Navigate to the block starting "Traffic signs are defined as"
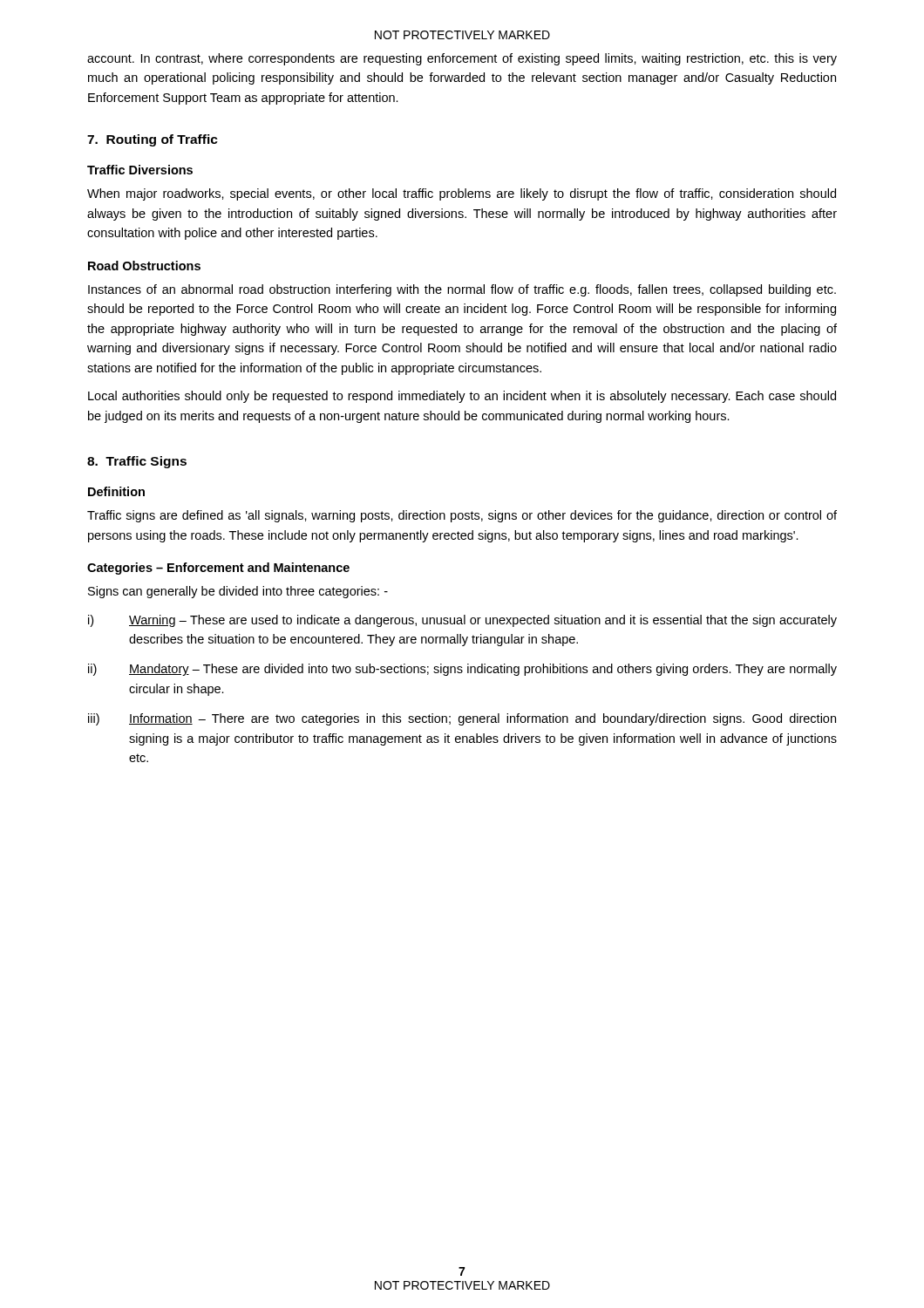 click(x=462, y=525)
